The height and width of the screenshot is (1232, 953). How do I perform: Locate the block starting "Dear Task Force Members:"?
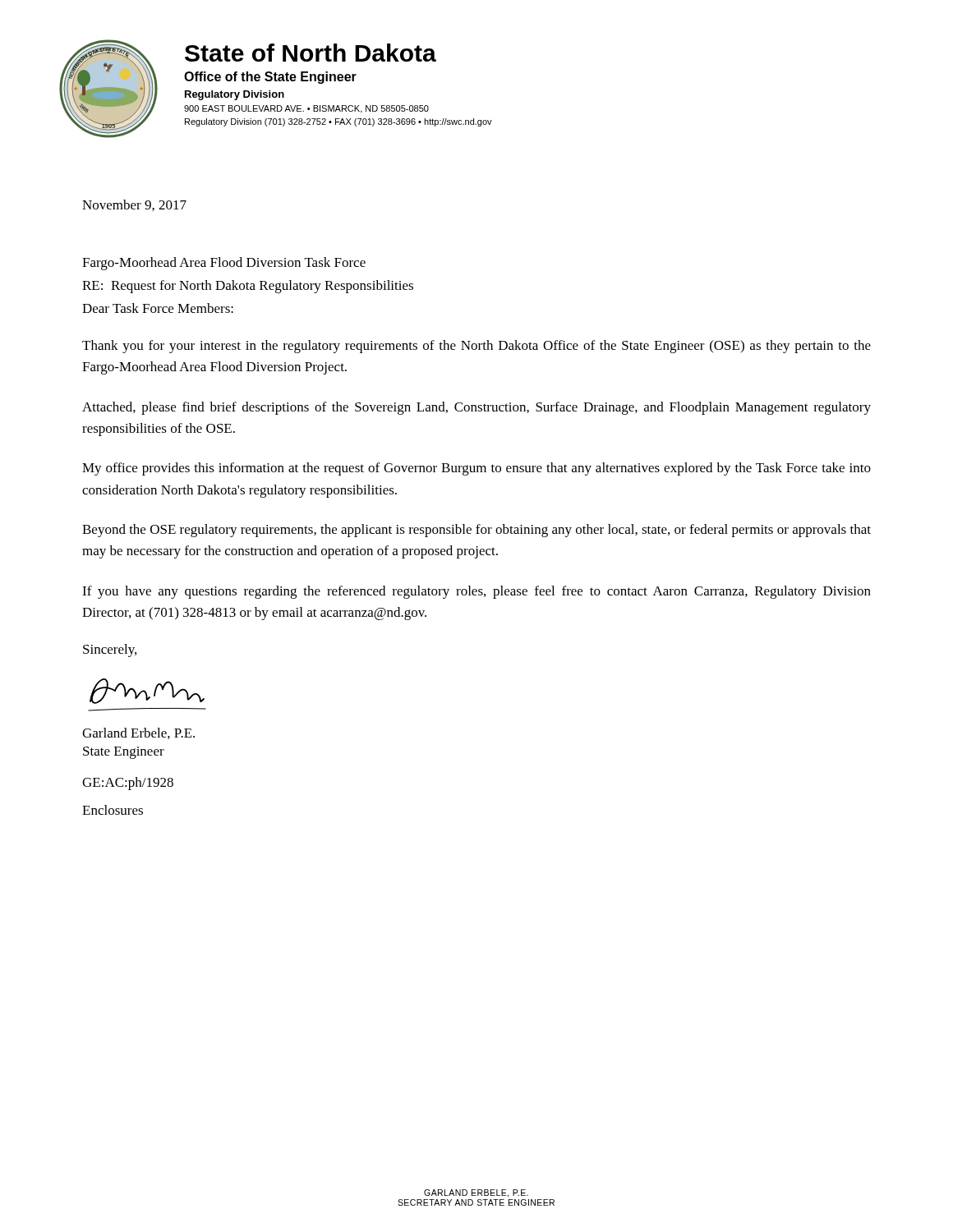pos(158,308)
